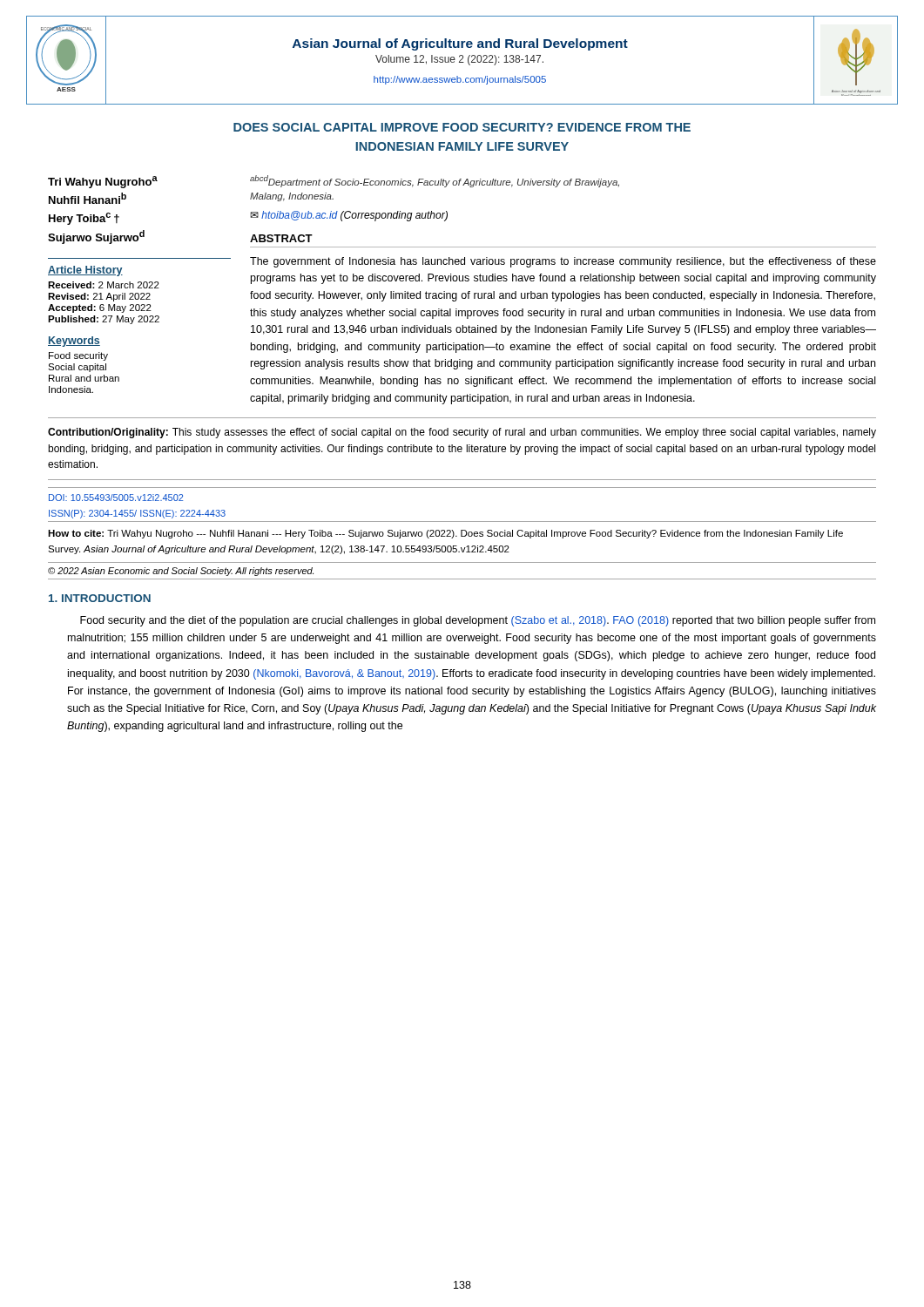Click the passage that begins "abcdDepartment of Socio-Economics, Faculty of Agriculture, University of"
This screenshot has width=924, height=1307.
click(435, 181)
